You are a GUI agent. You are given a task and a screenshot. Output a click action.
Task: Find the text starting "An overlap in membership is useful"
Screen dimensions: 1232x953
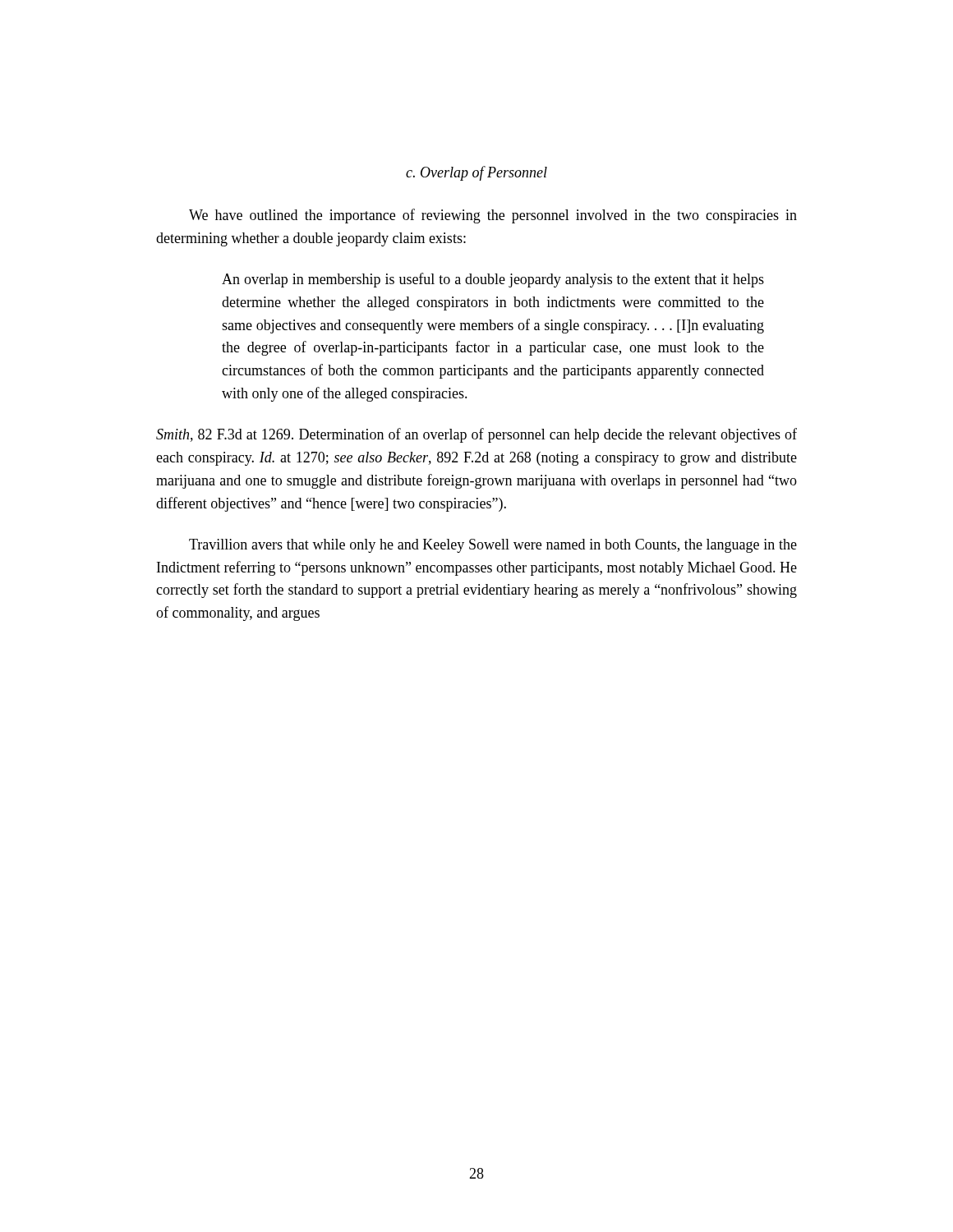coord(493,336)
